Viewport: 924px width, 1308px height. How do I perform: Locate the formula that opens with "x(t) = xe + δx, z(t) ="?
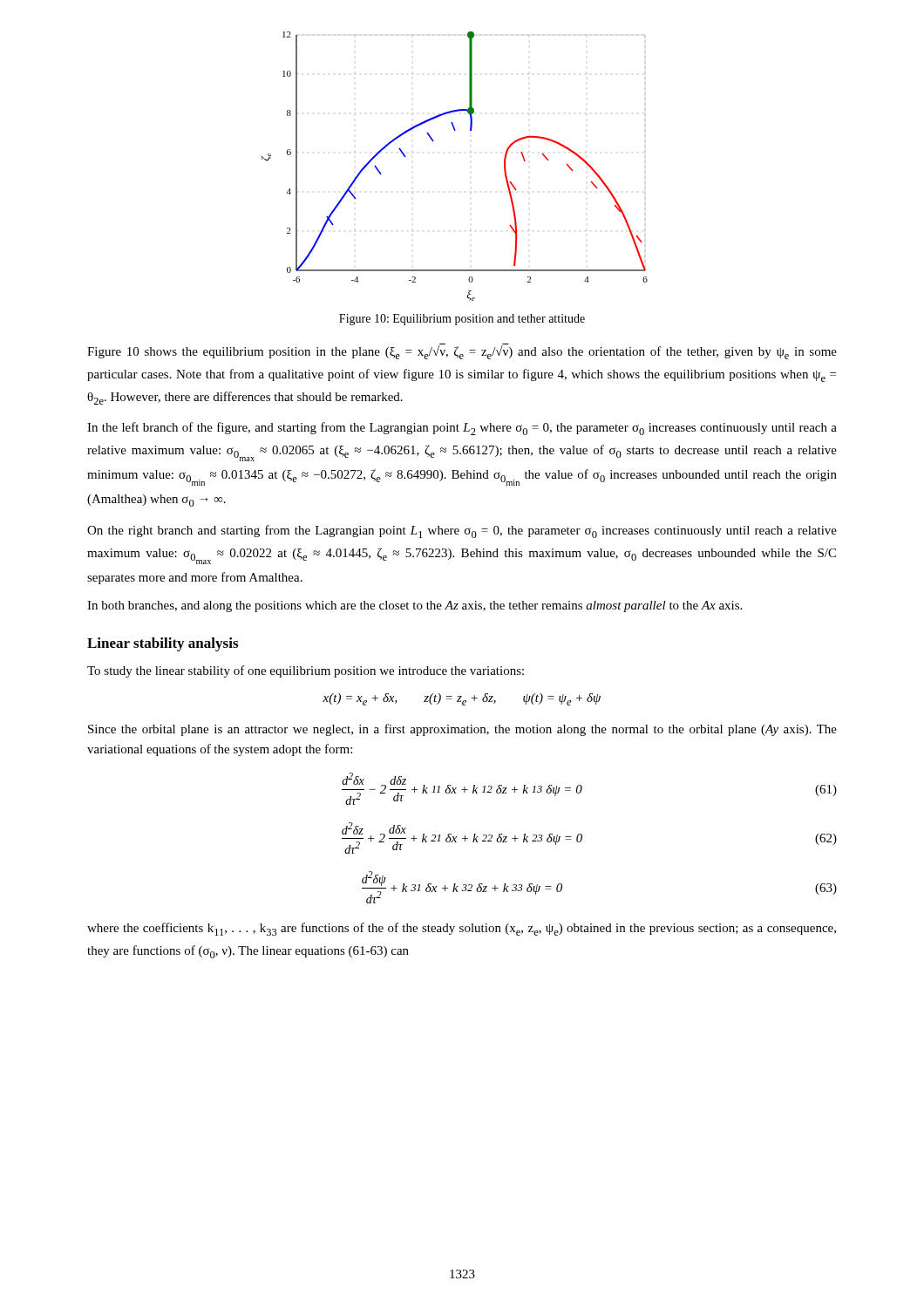pos(462,700)
